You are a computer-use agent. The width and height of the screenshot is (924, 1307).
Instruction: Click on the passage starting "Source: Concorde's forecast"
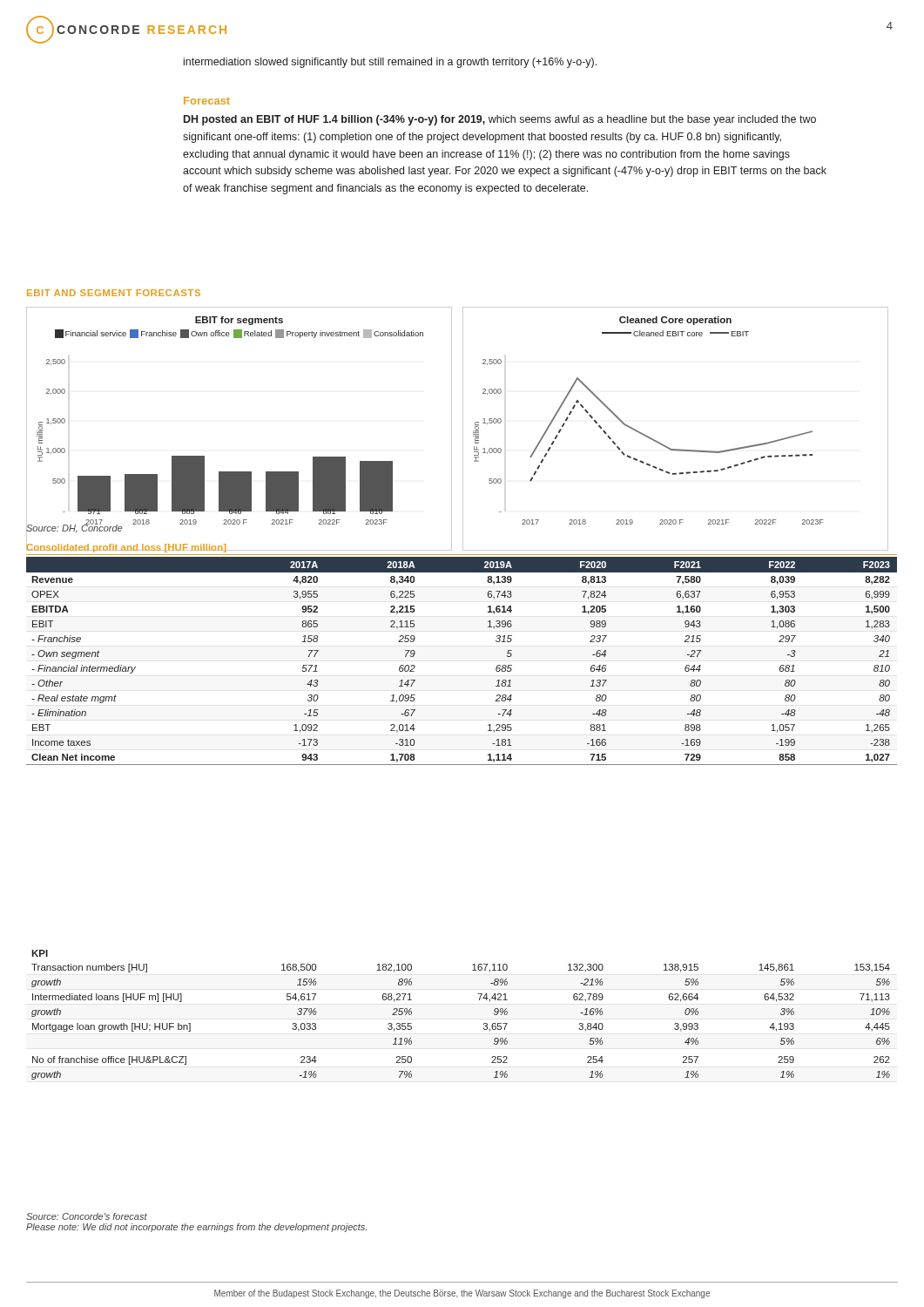(197, 1222)
